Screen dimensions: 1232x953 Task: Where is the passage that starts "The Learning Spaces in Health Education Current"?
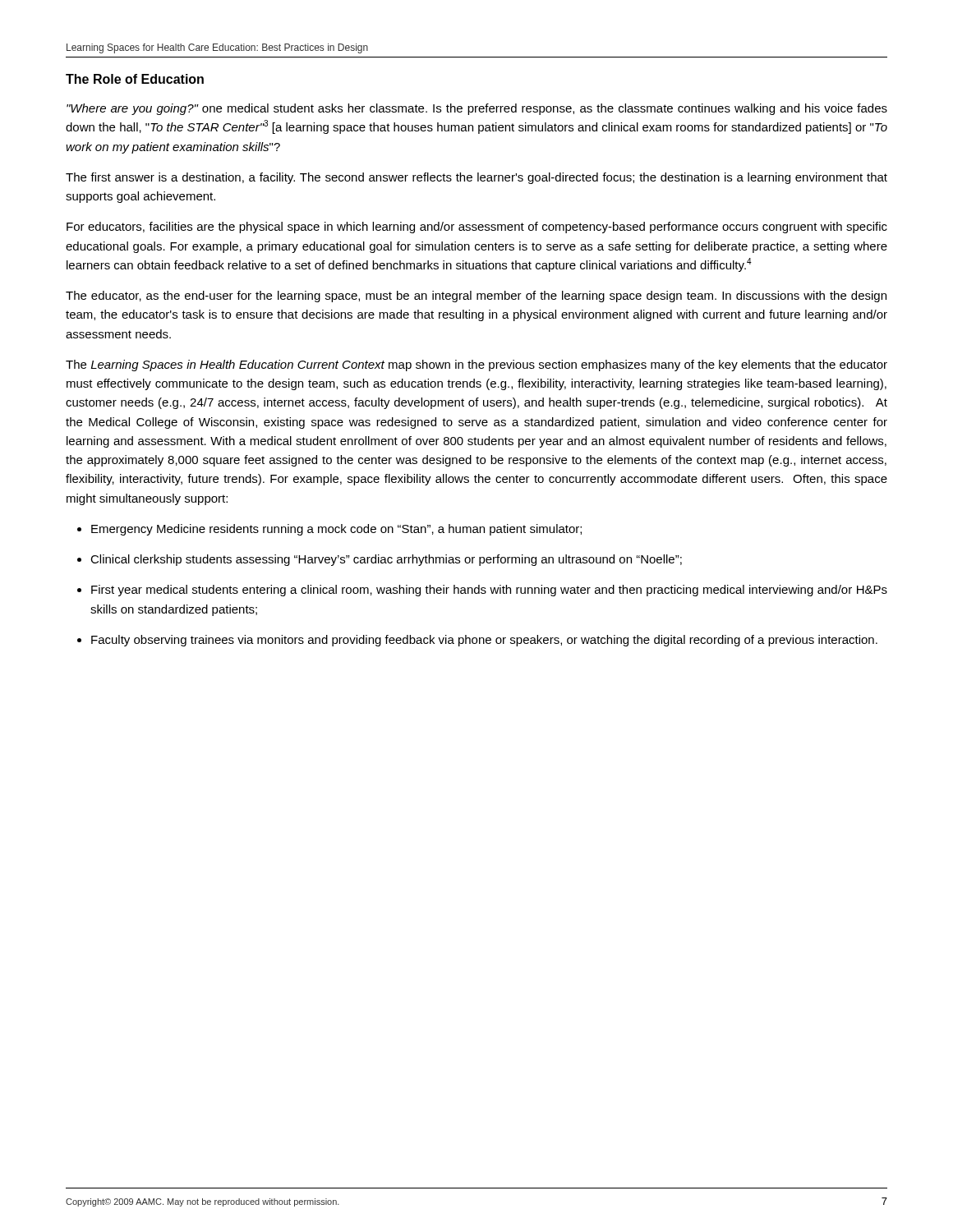point(476,431)
